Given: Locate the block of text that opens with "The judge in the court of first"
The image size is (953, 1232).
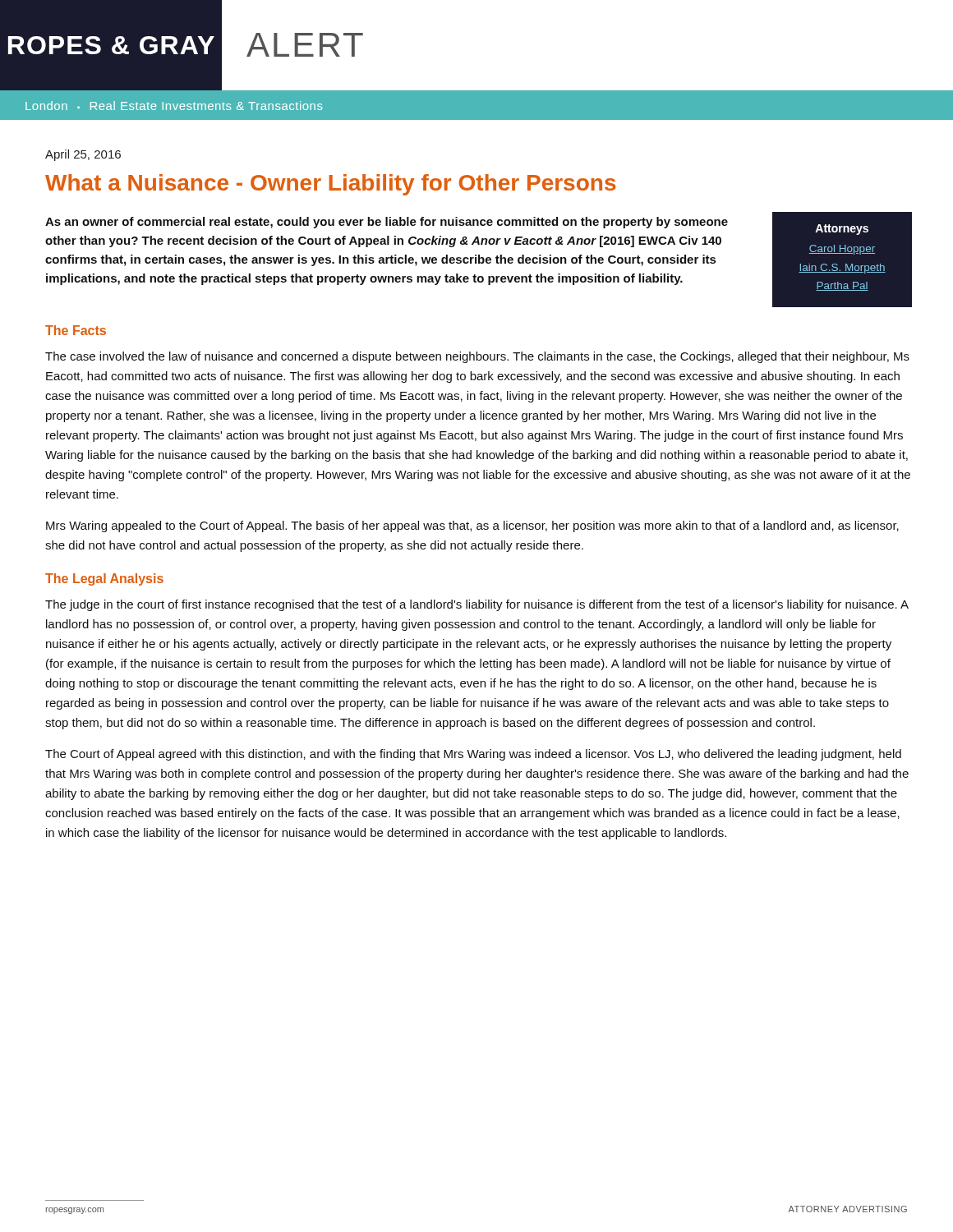Looking at the screenshot, I should point(477,664).
